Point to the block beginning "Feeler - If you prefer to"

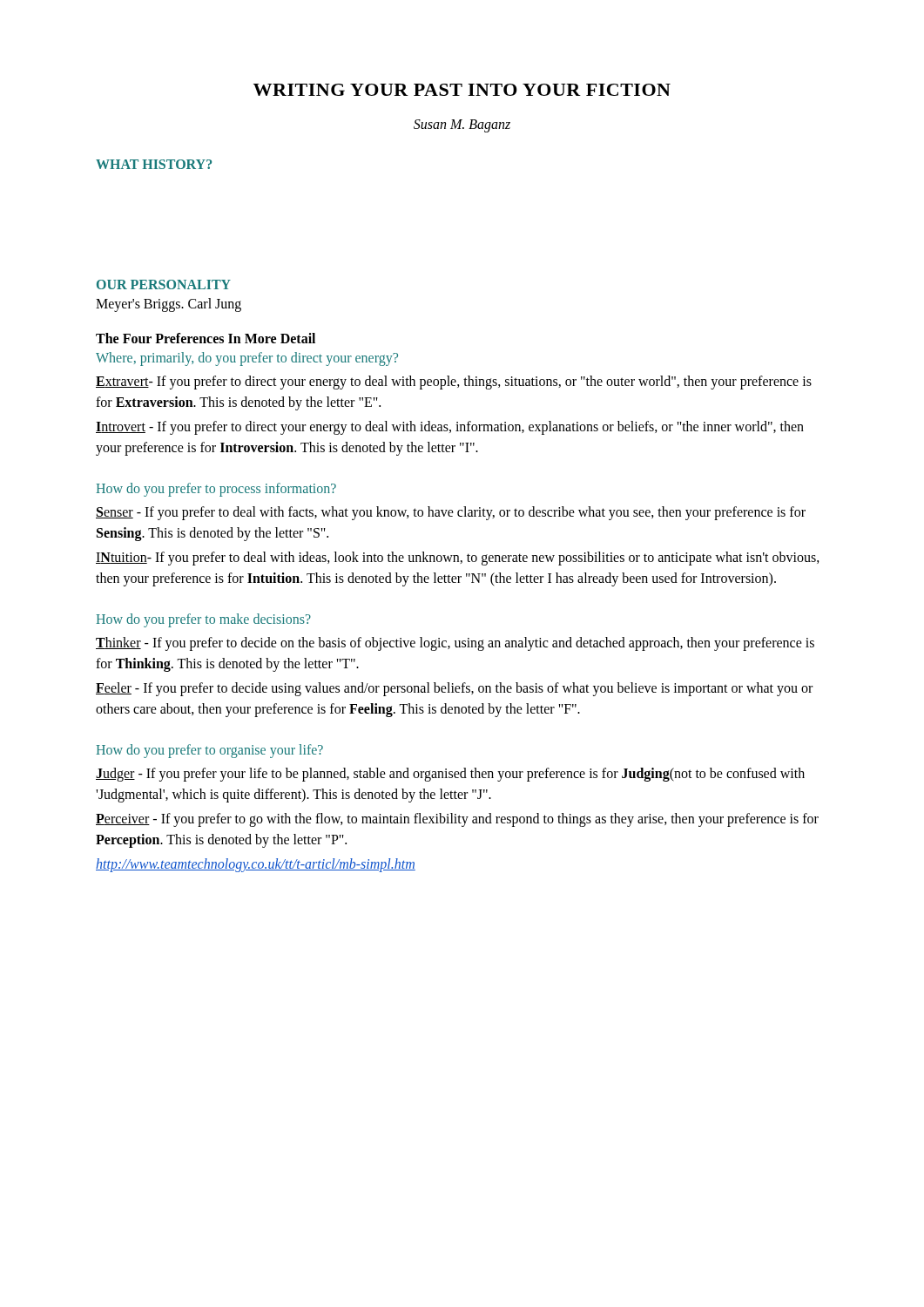click(454, 698)
